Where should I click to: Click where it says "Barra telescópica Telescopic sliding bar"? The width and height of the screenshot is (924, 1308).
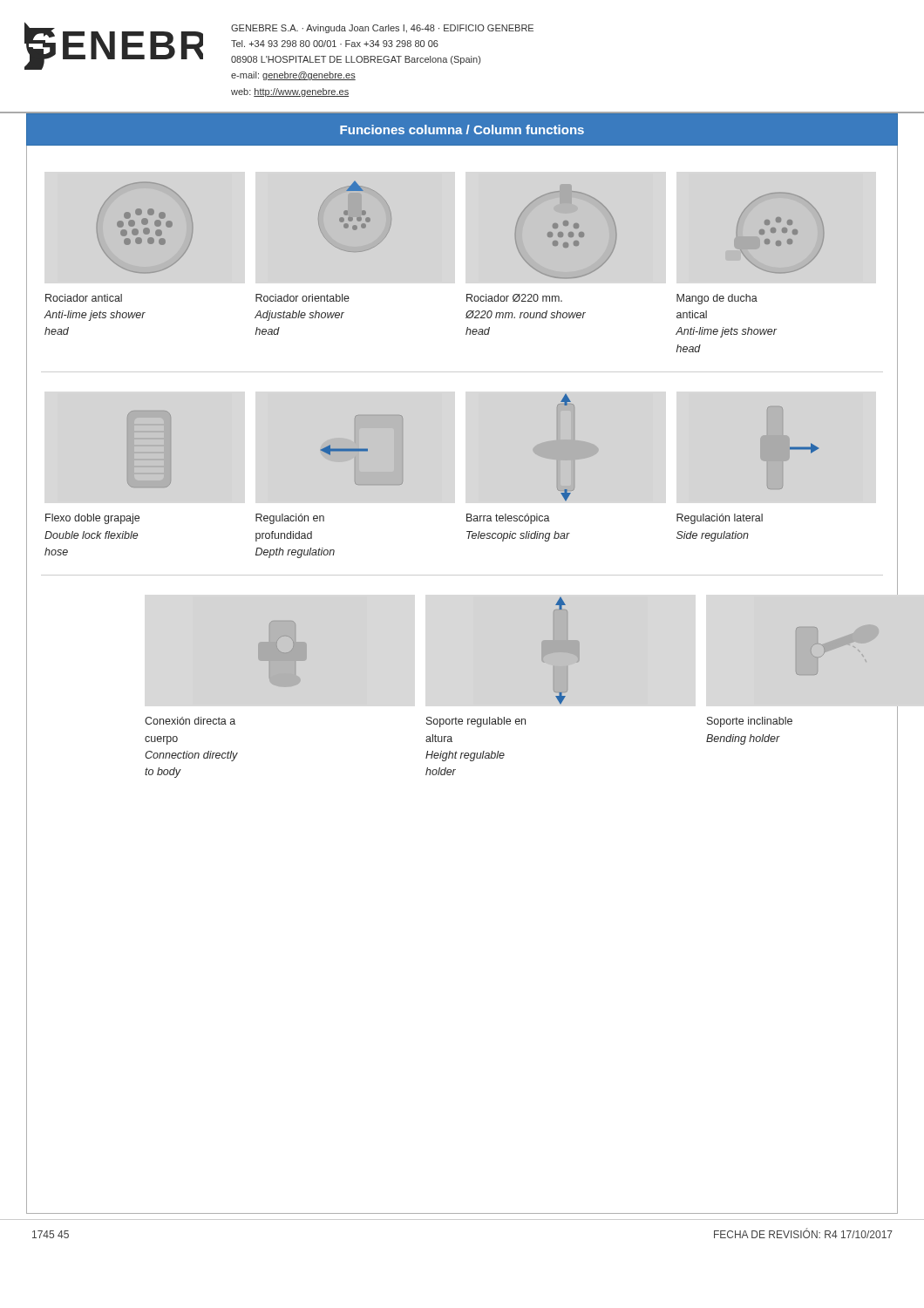(517, 527)
